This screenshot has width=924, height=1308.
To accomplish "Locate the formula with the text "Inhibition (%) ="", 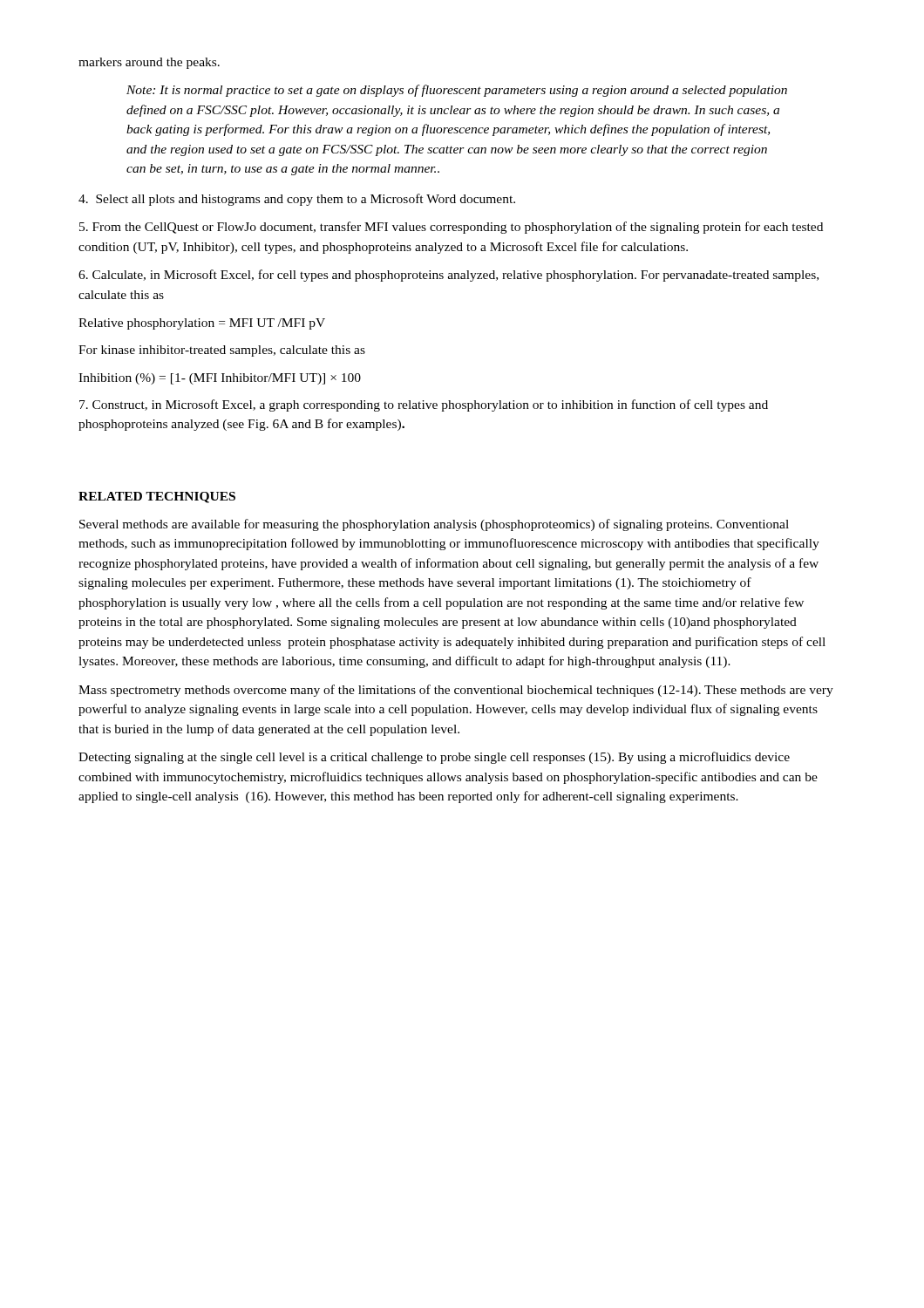I will tap(220, 377).
